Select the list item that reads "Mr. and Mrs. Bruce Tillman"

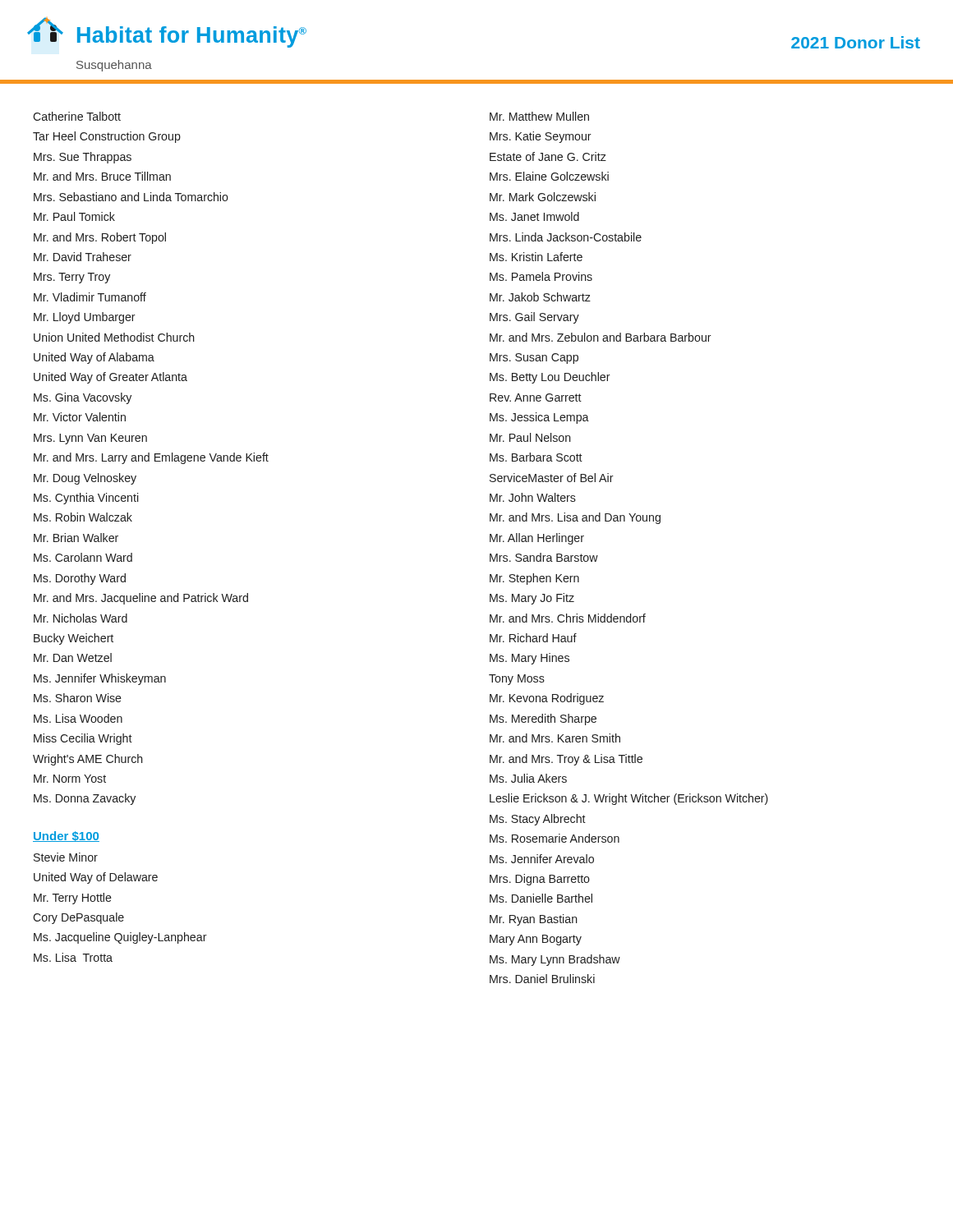tap(102, 177)
